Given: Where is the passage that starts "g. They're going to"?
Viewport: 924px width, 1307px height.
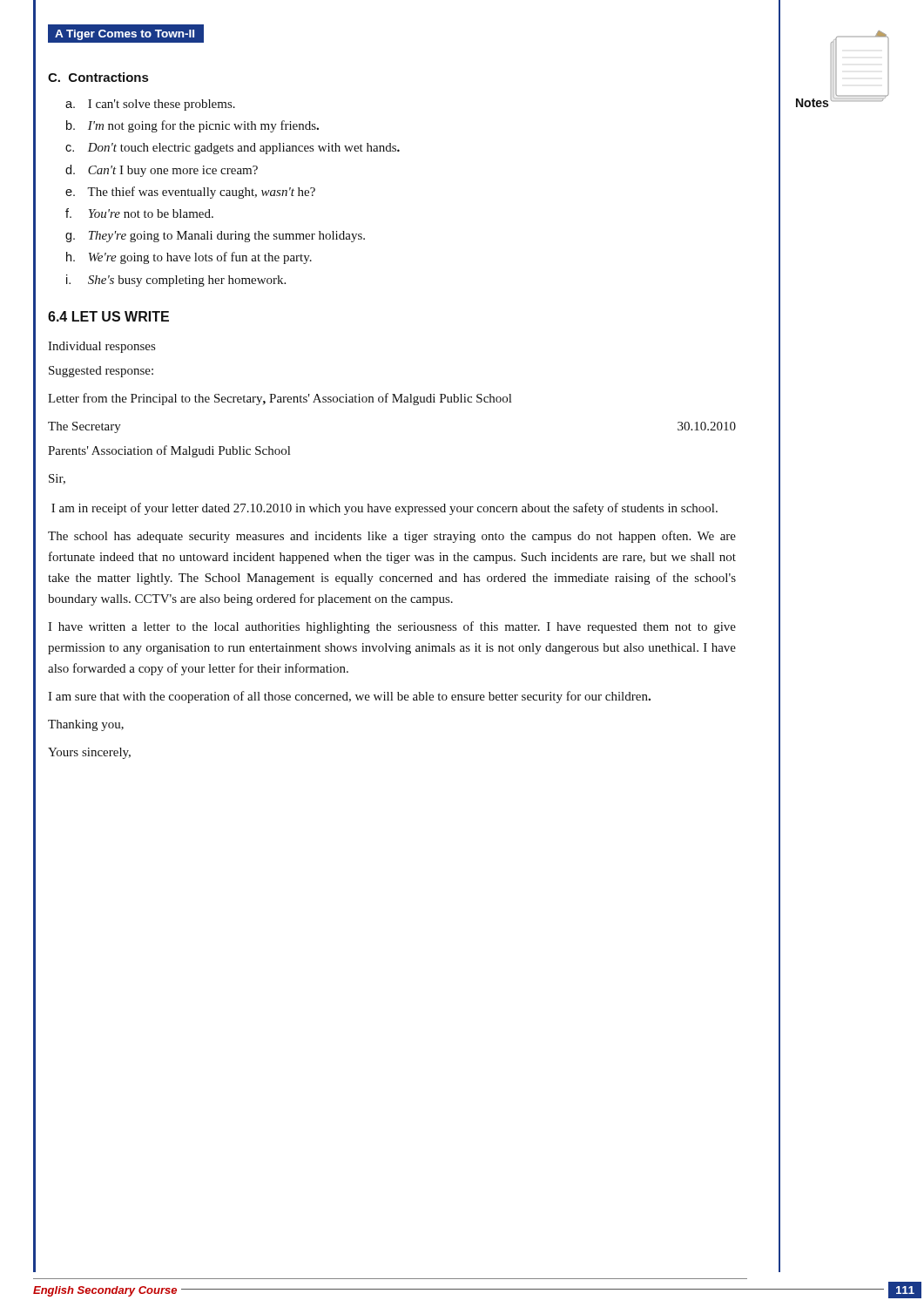Looking at the screenshot, I should pyautogui.click(x=216, y=236).
